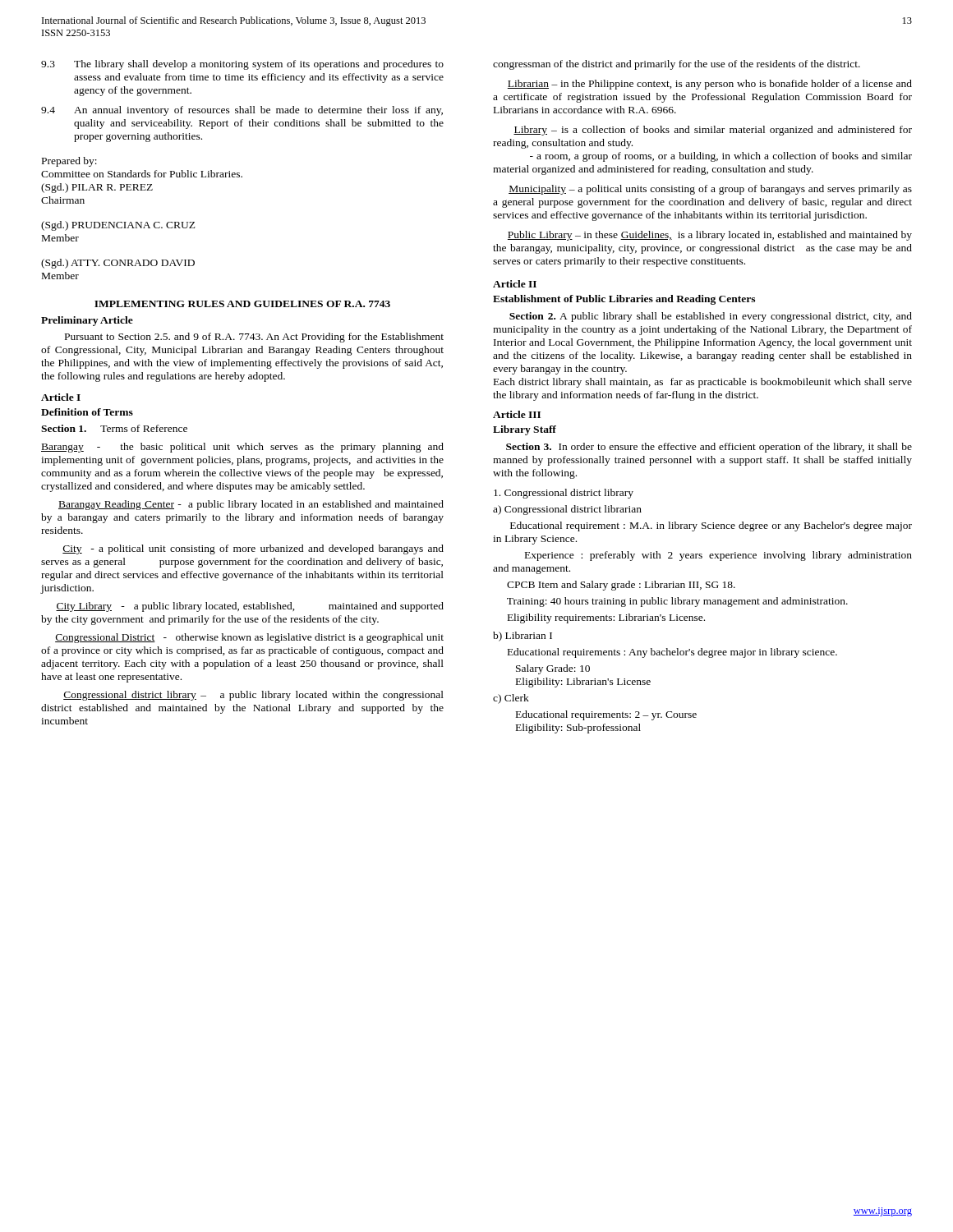
Task: Click on the text starting "Library – is a collection"
Action: click(x=702, y=149)
